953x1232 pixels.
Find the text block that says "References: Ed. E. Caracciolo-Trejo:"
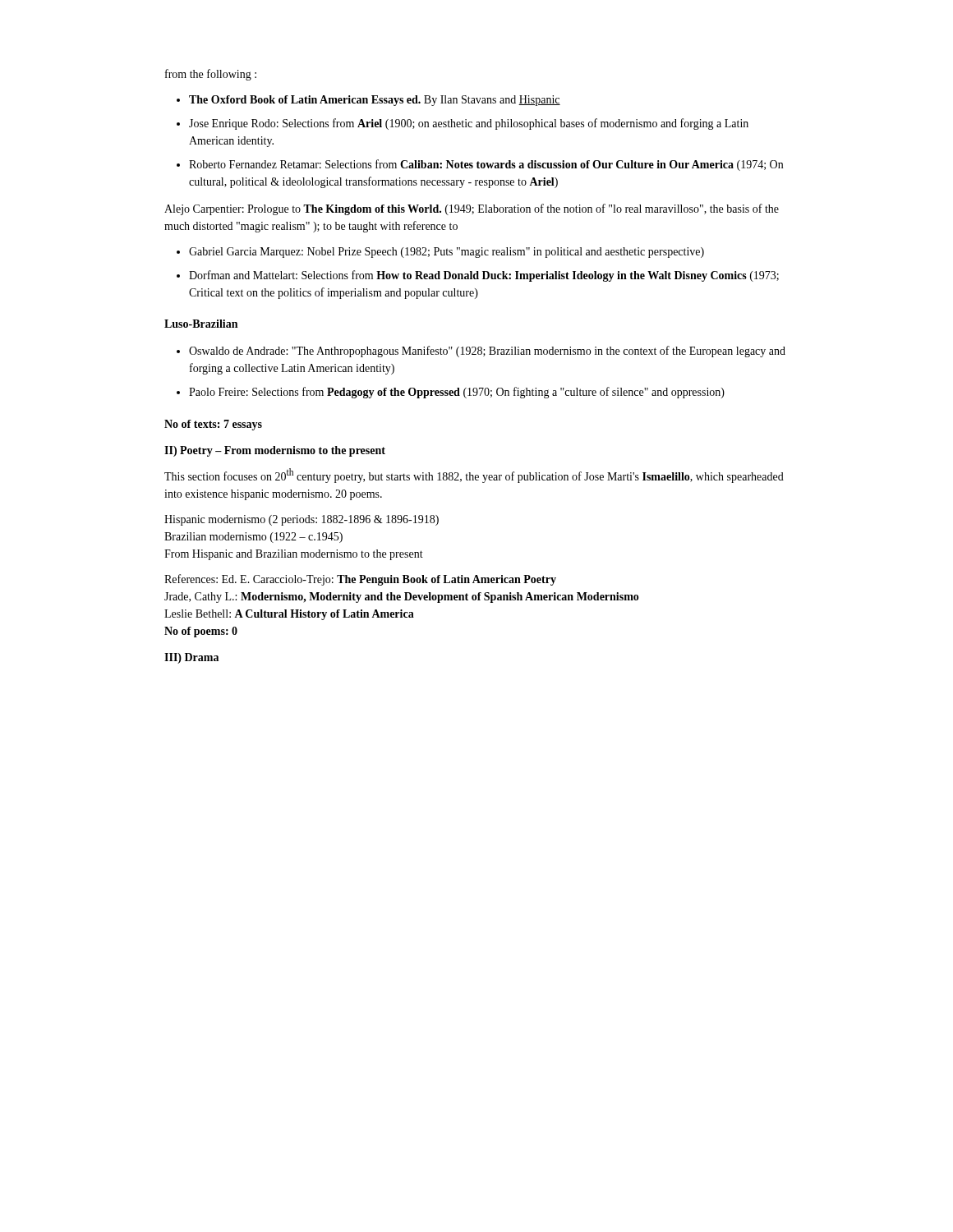click(x=402, y=605)
